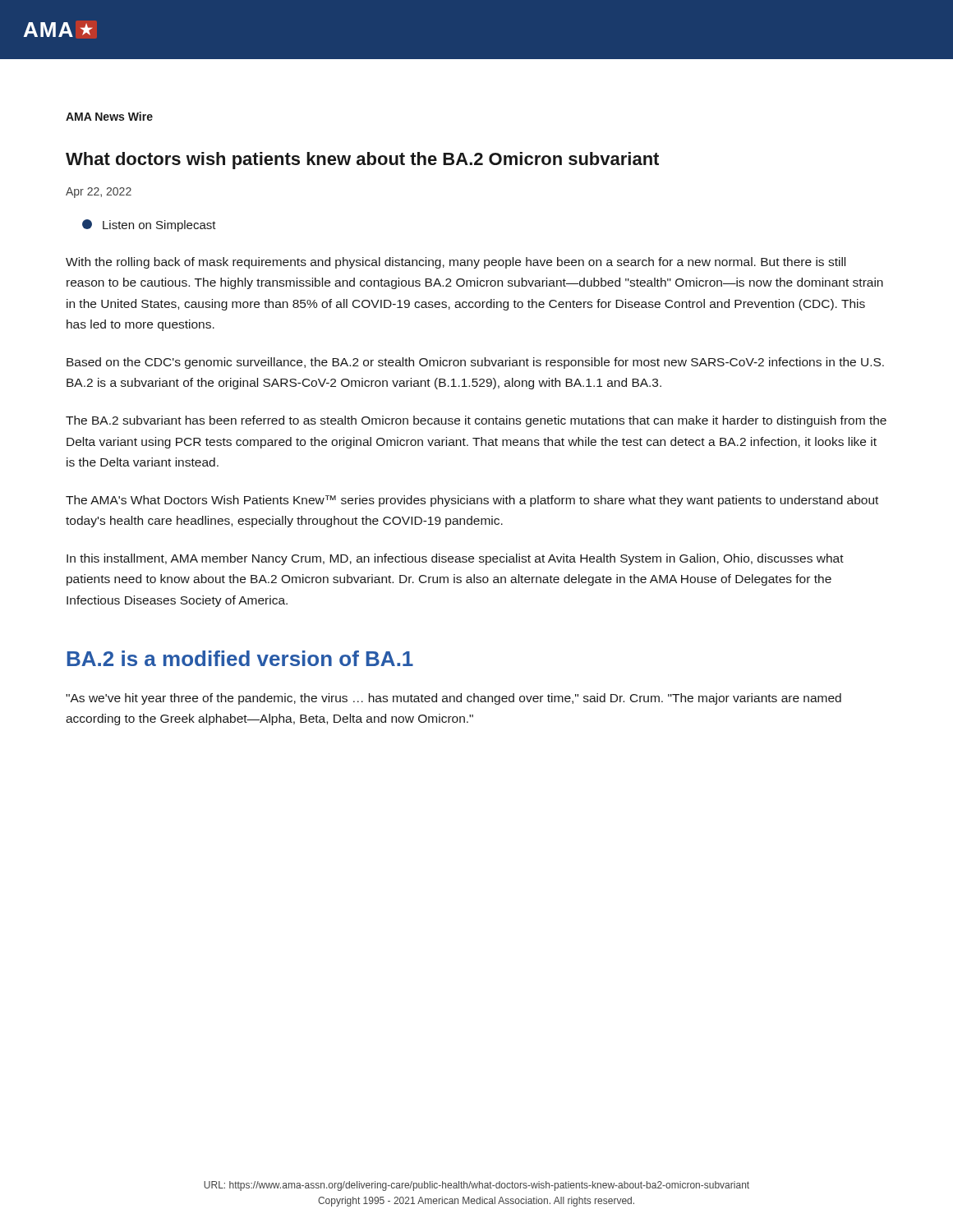The height and width of the screenshot is (1232, 953).
Task: Click on the text block containing "Based on the CDC's genomic surveillance,"
Action: [x=475, y=372]
